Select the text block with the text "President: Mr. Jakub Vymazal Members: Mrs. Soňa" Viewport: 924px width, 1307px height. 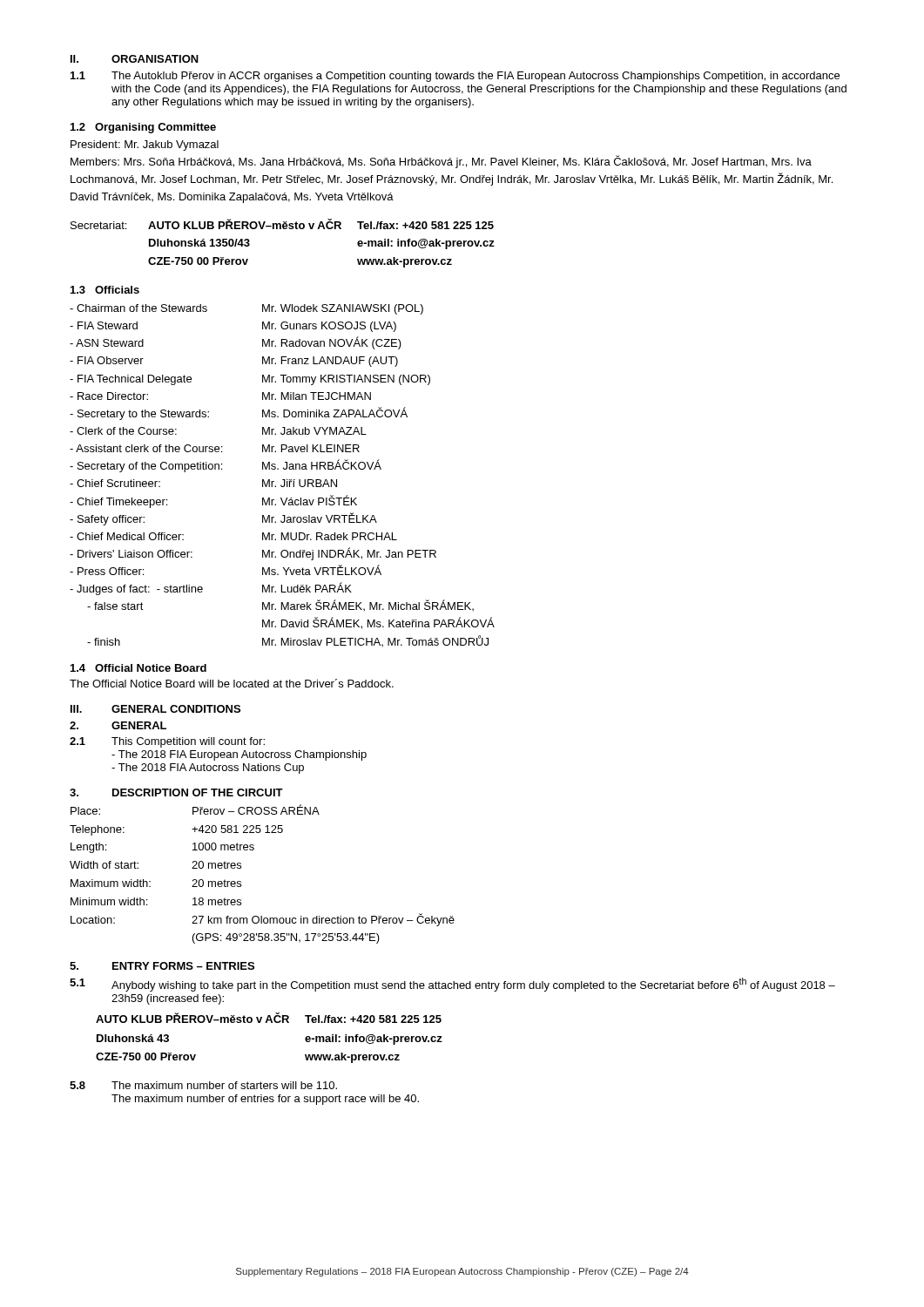[x=452, y=170]
